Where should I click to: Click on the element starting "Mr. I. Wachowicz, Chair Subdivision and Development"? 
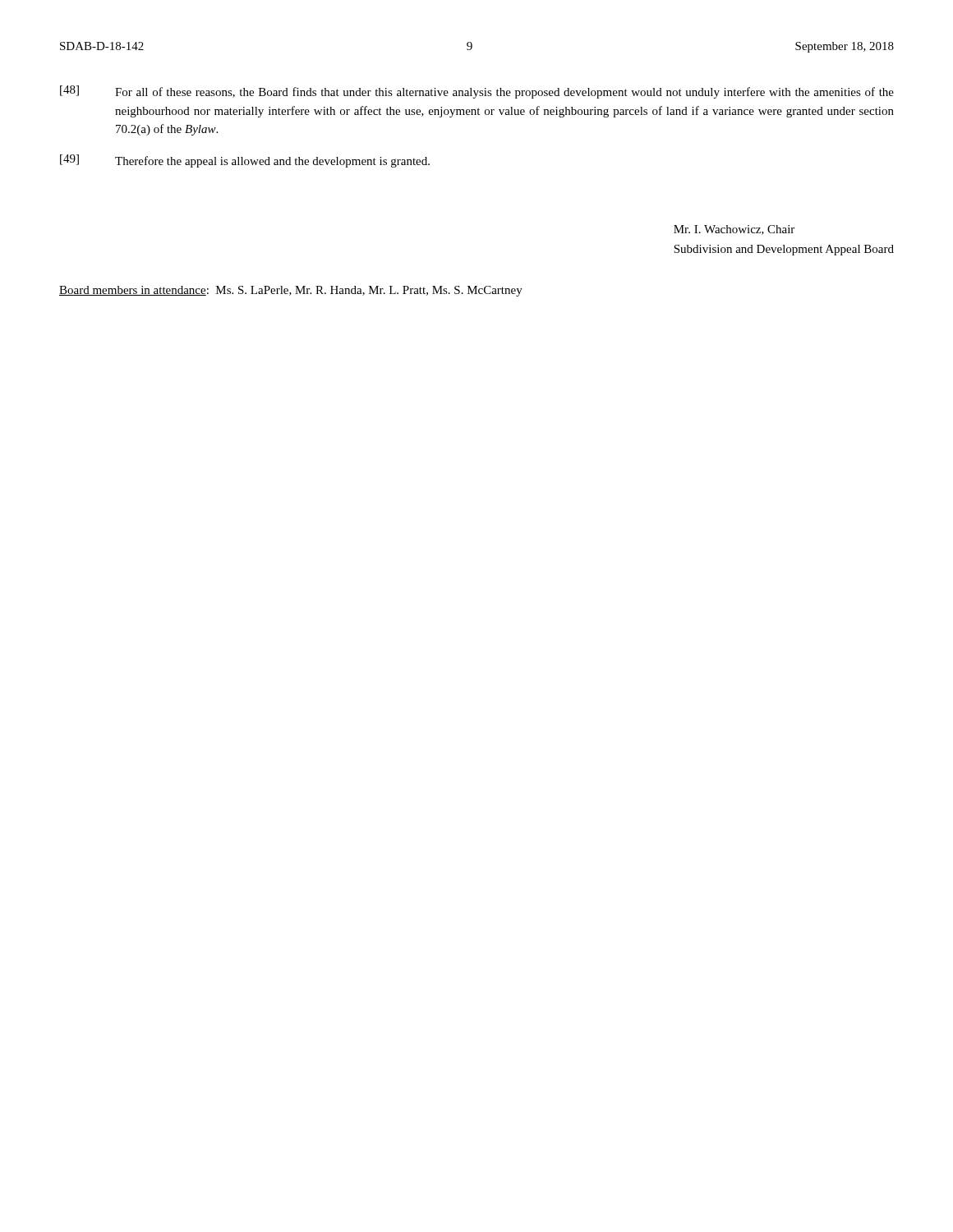[784, 239]
